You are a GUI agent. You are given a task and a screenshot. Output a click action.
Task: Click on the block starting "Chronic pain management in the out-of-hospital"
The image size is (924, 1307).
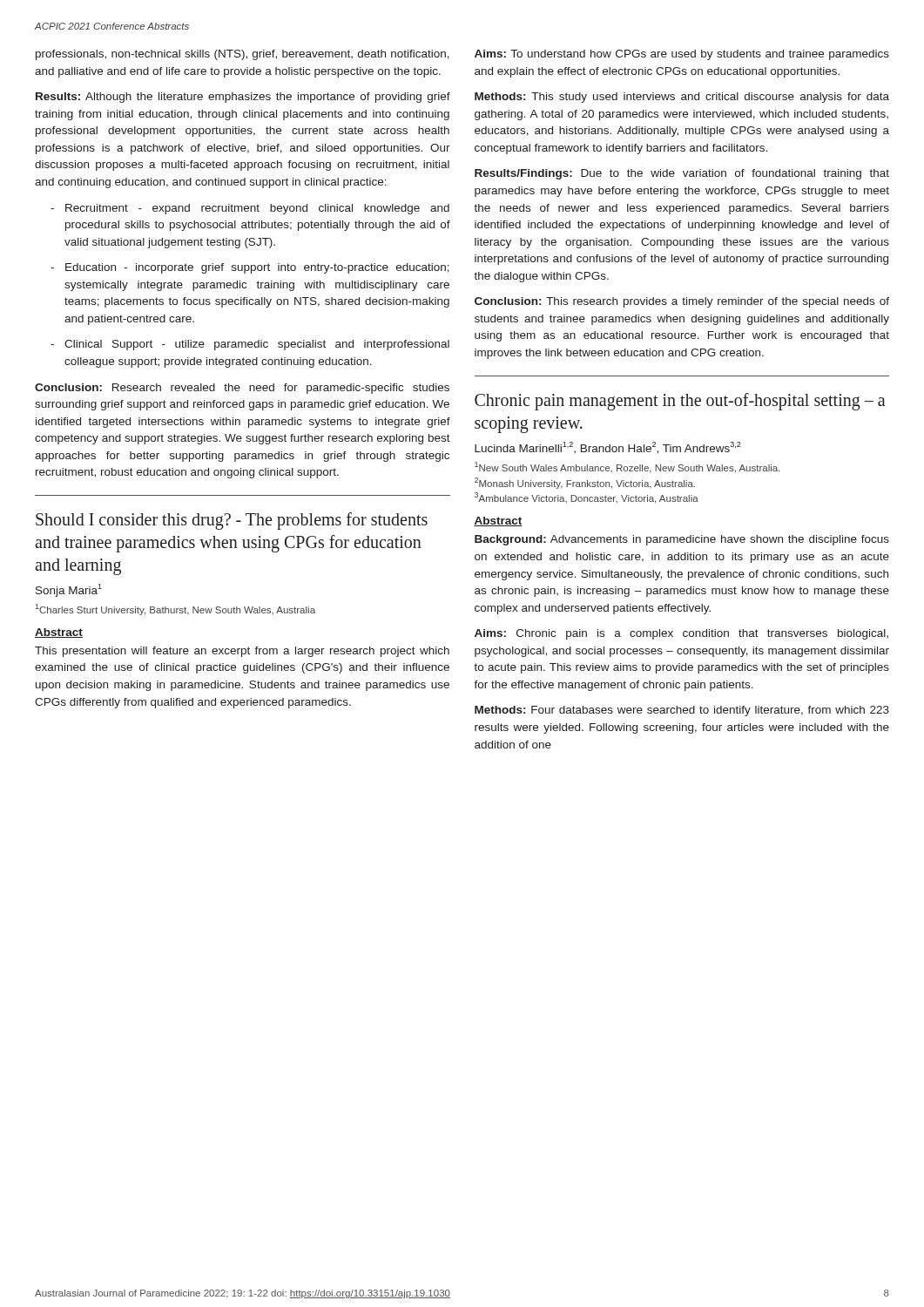682,411
